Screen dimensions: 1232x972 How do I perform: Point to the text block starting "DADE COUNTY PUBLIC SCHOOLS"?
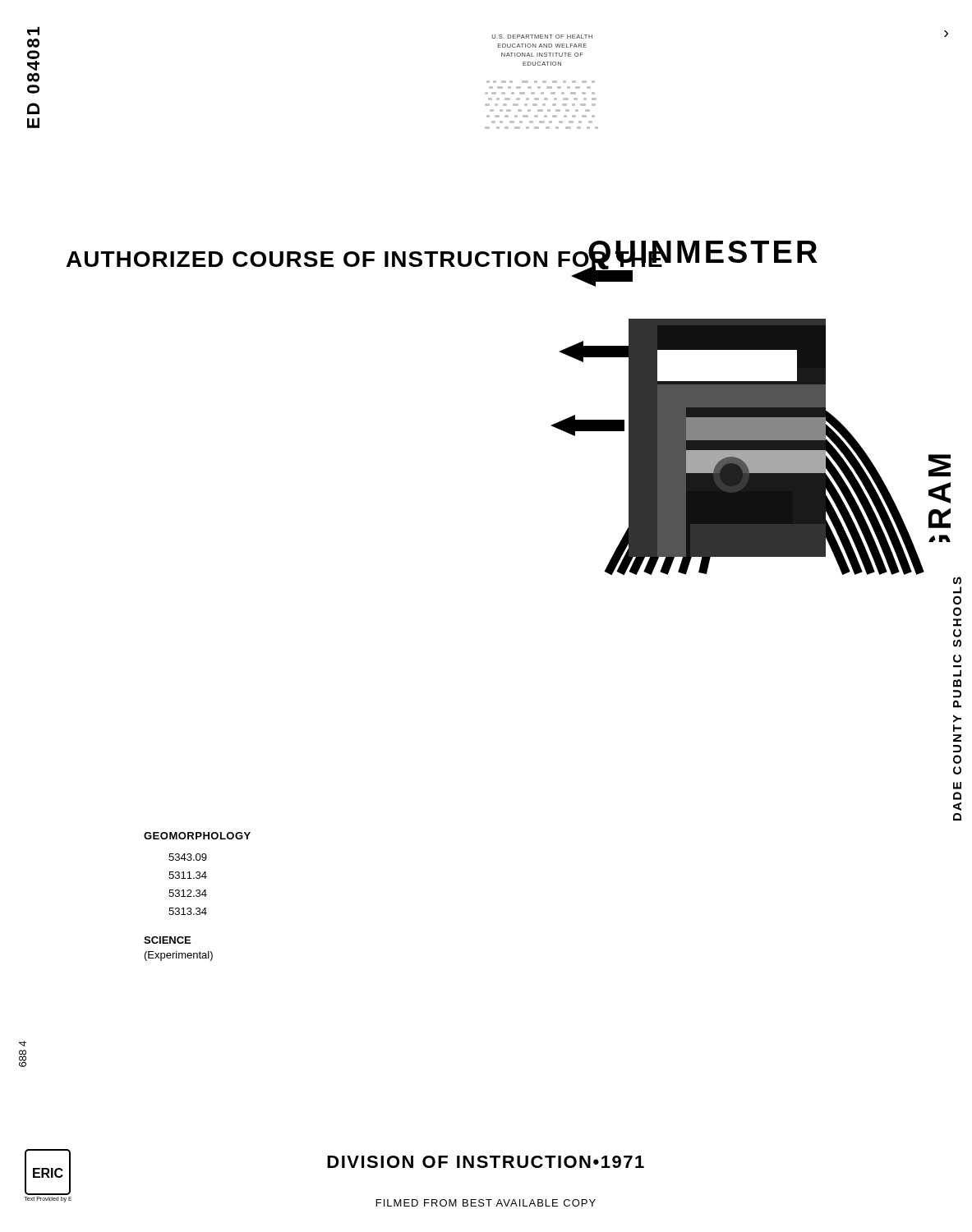click(957, 698)
